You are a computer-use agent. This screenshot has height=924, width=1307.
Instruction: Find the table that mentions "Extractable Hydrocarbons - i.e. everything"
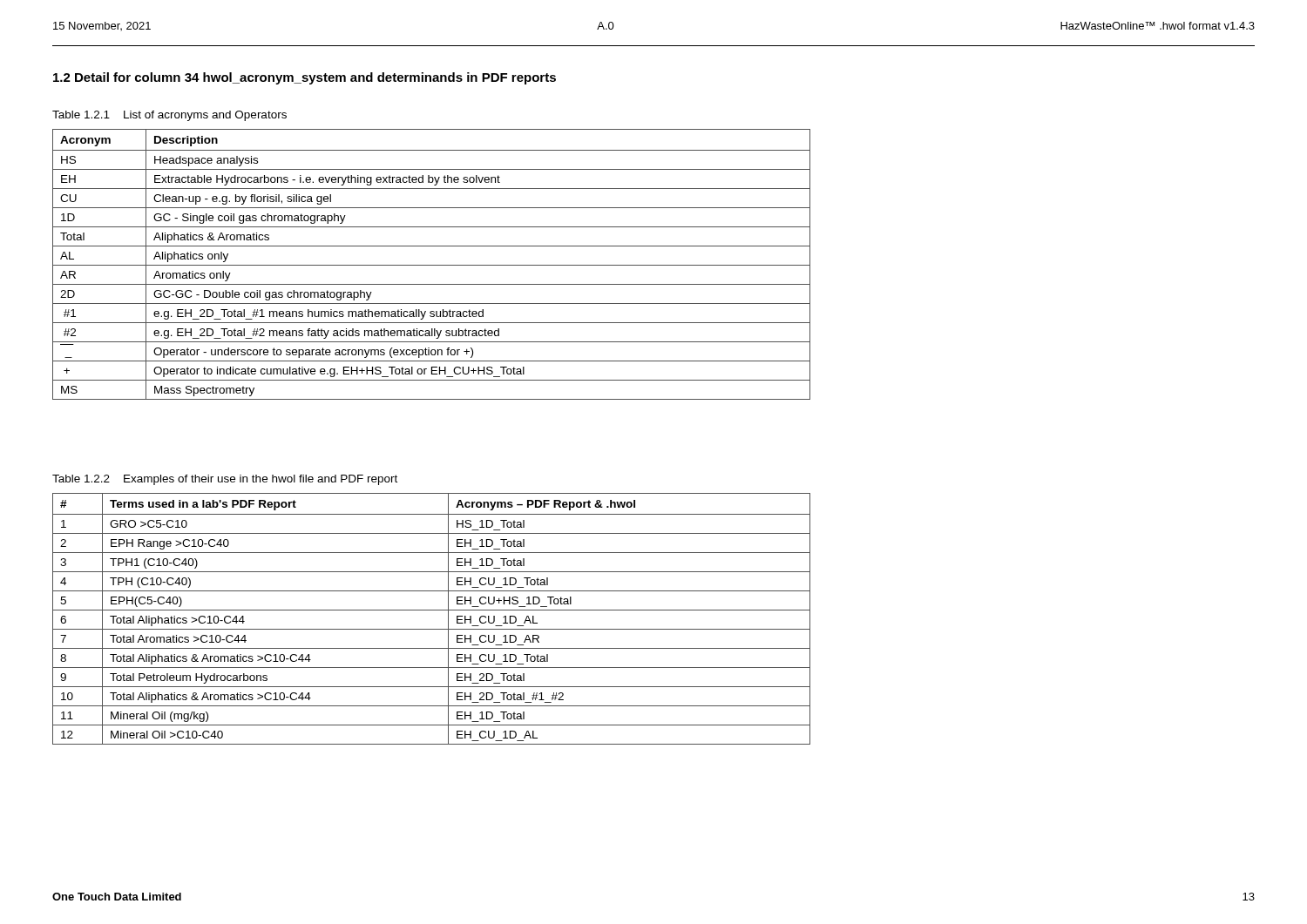click(x=431, y=264)
